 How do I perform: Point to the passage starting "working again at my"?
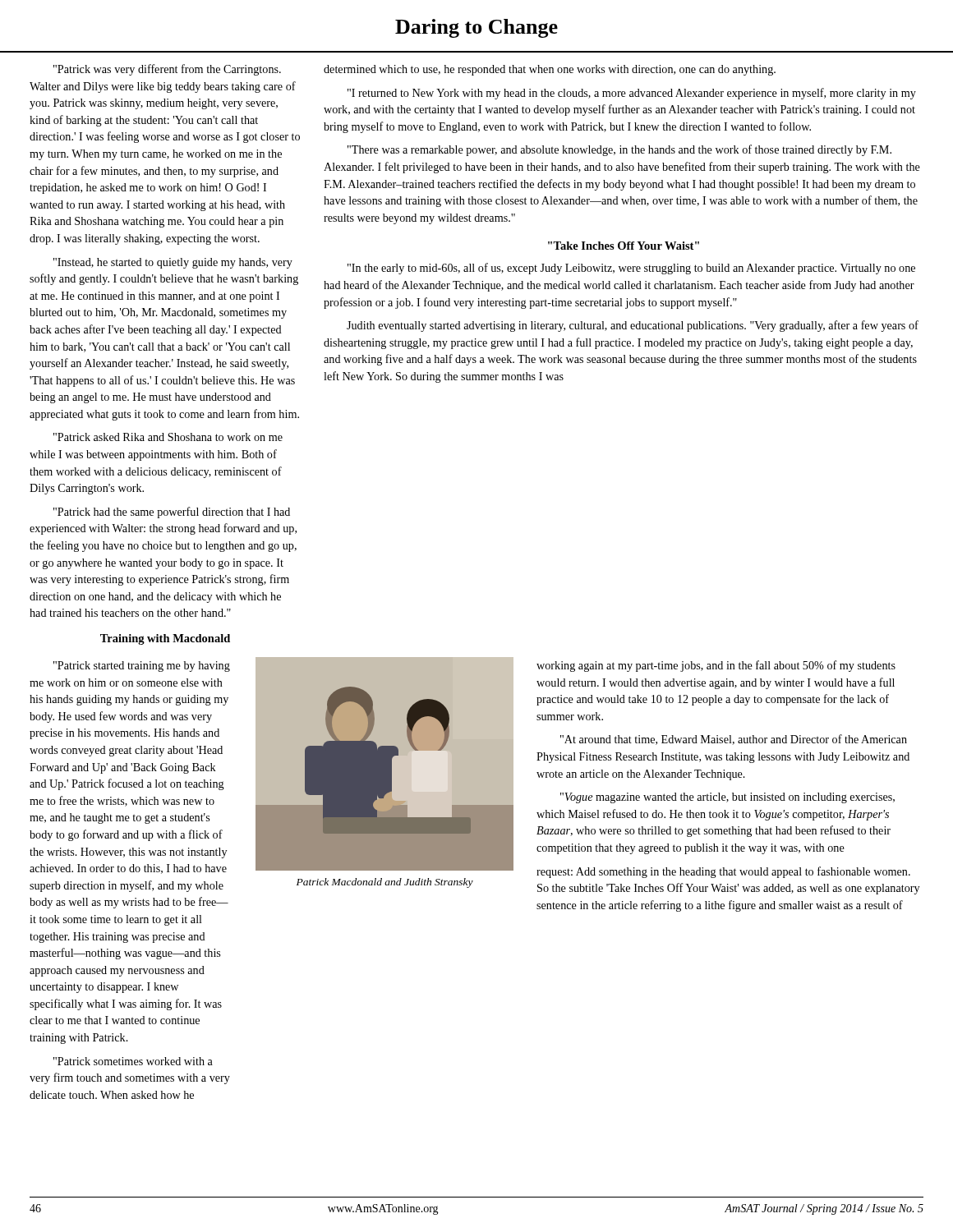(730, 785)
